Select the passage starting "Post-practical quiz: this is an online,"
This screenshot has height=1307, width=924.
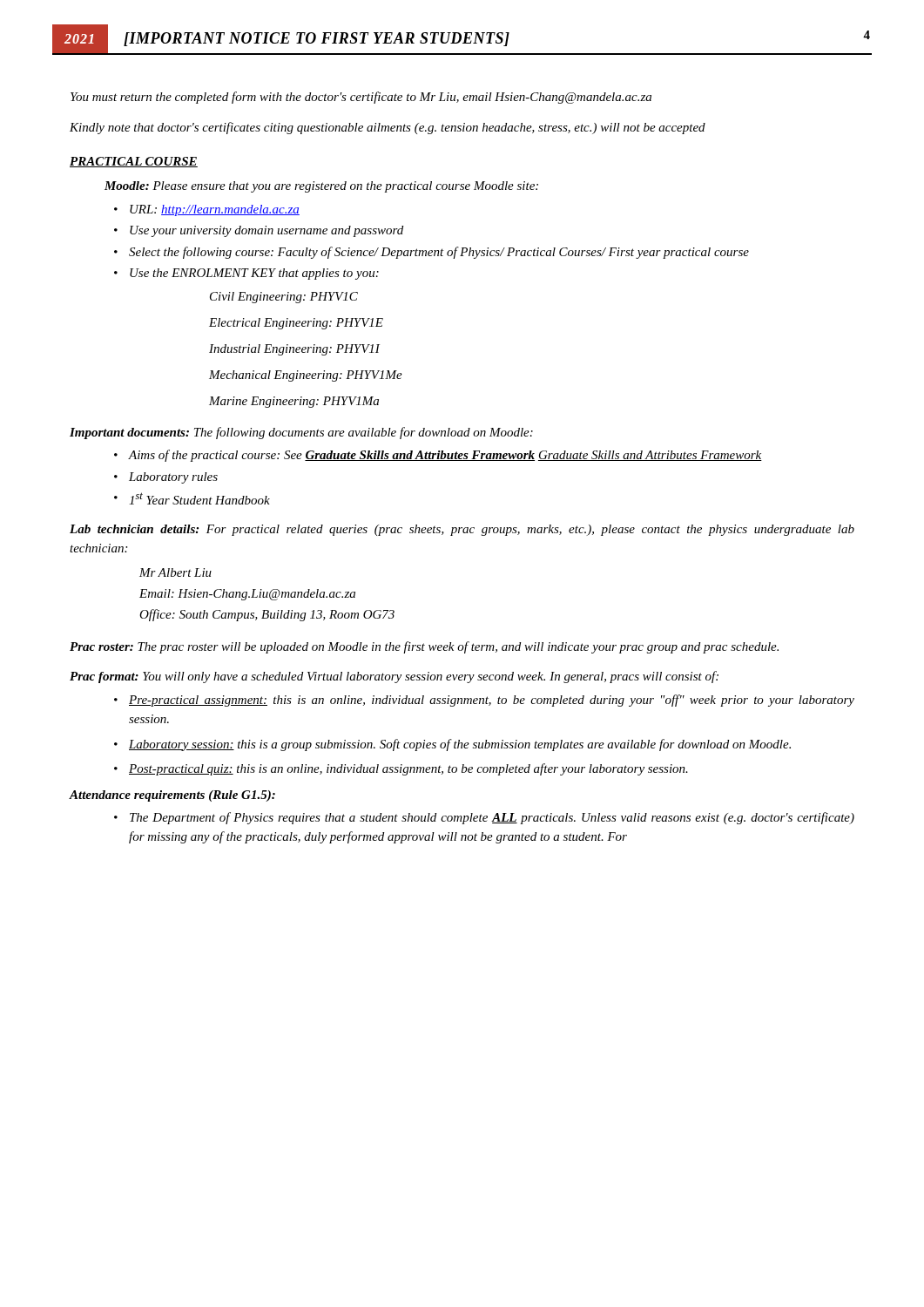[x=409, y=769]
